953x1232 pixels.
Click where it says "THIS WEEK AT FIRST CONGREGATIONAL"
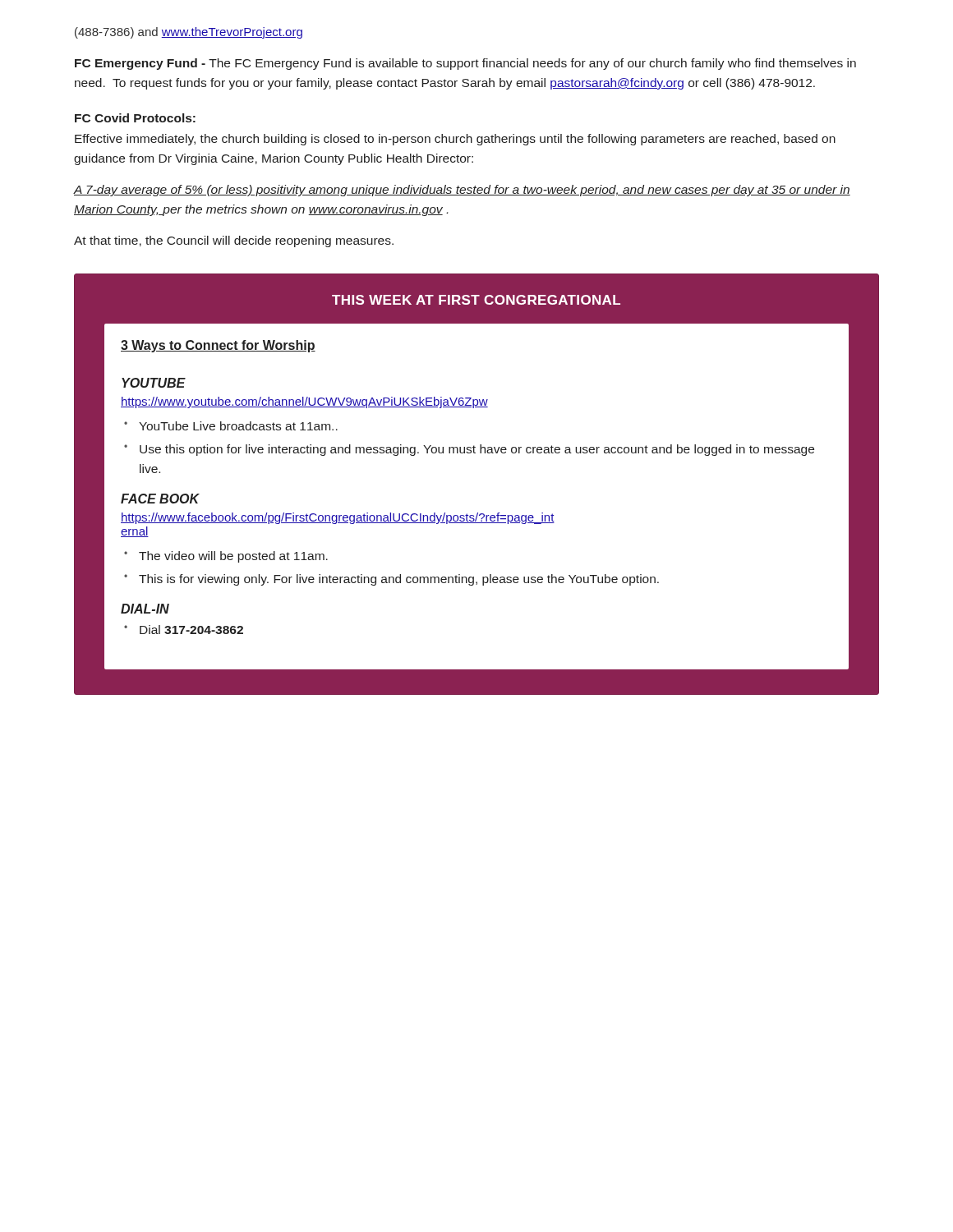(476, 300)
